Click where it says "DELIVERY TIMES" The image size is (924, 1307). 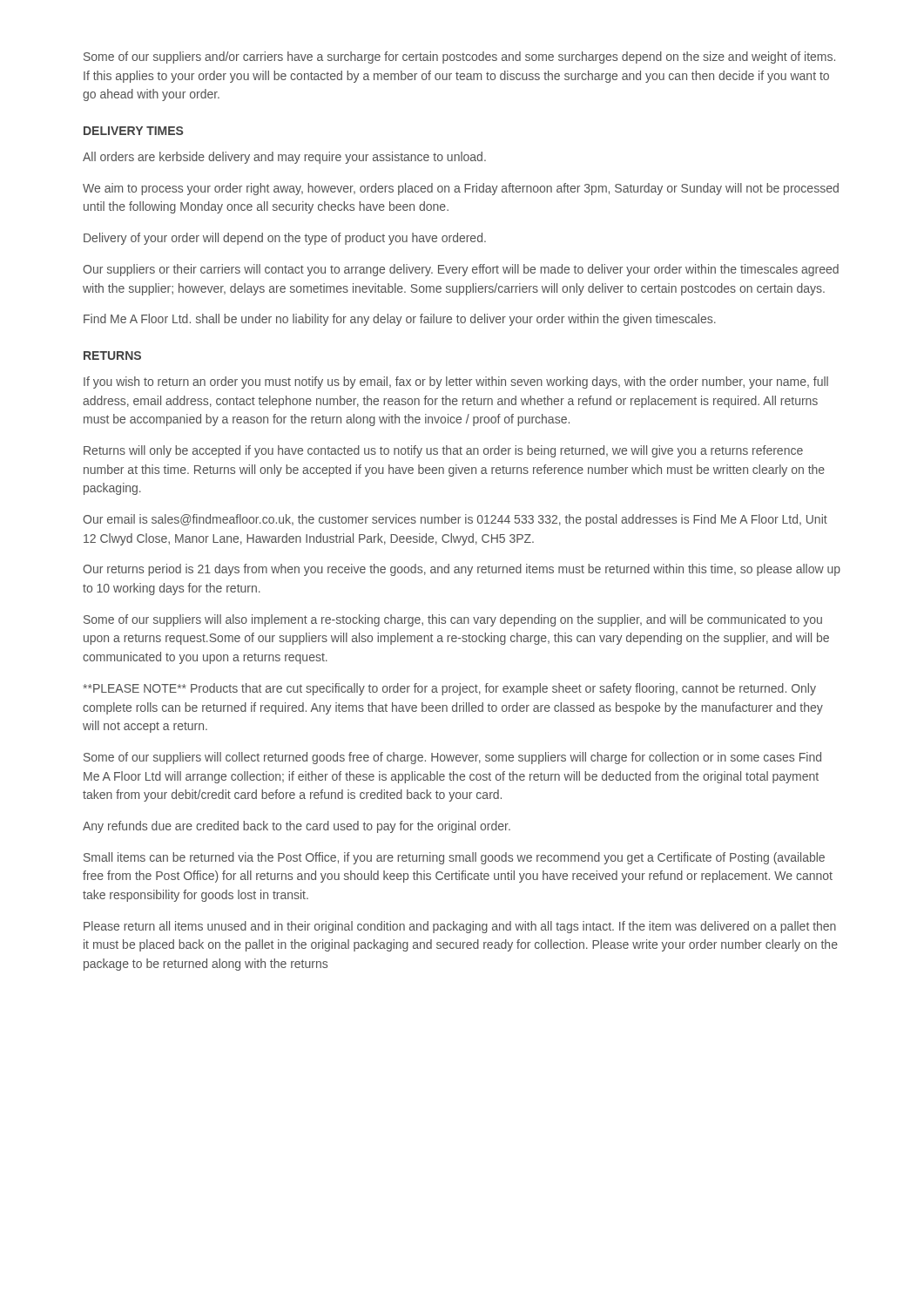pos(133,131)
